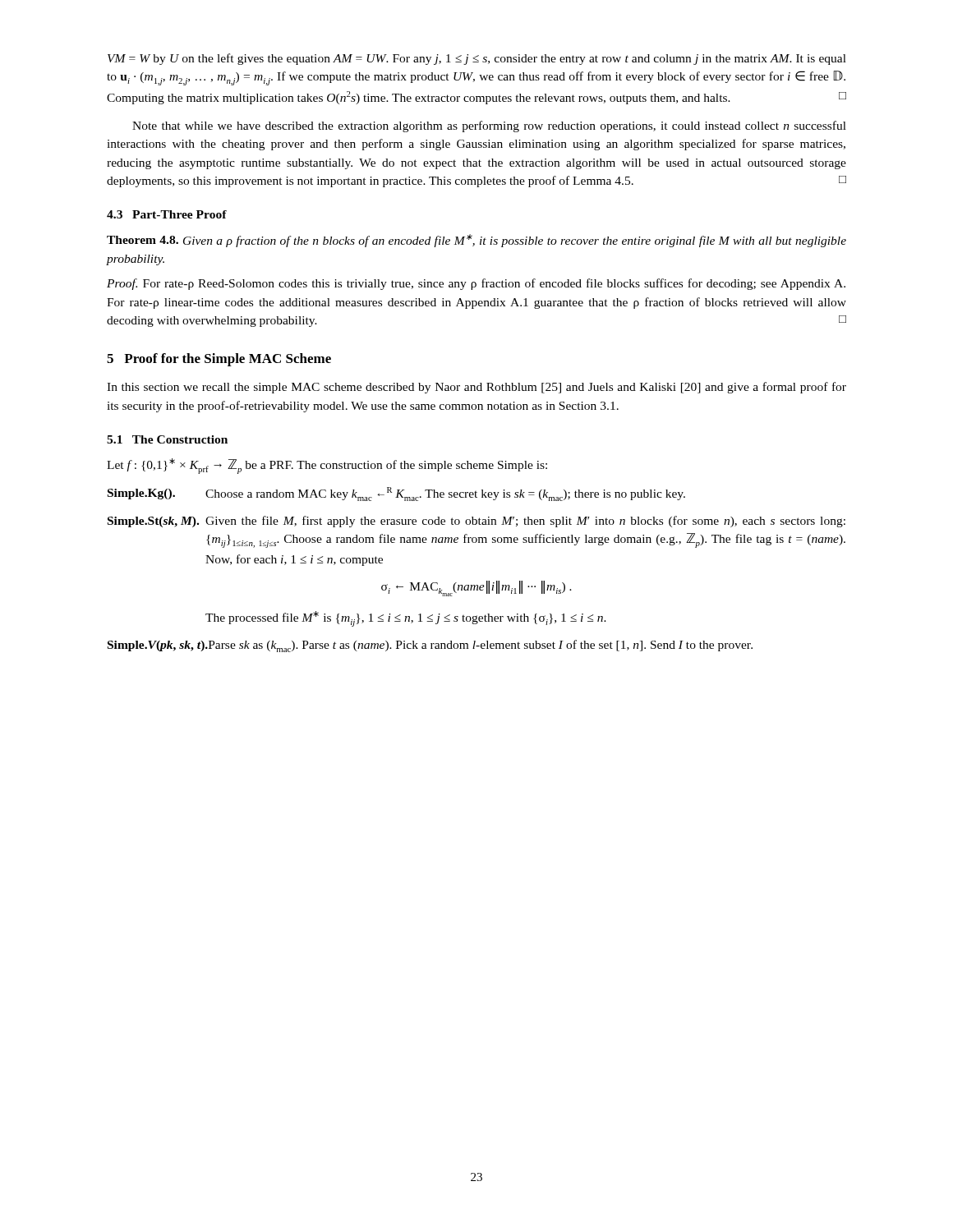Image resolution: width=953 pixels, height=1232 pixels.
Task: Point to the text starting "Note that while"
Action: [x=476, y=153]
